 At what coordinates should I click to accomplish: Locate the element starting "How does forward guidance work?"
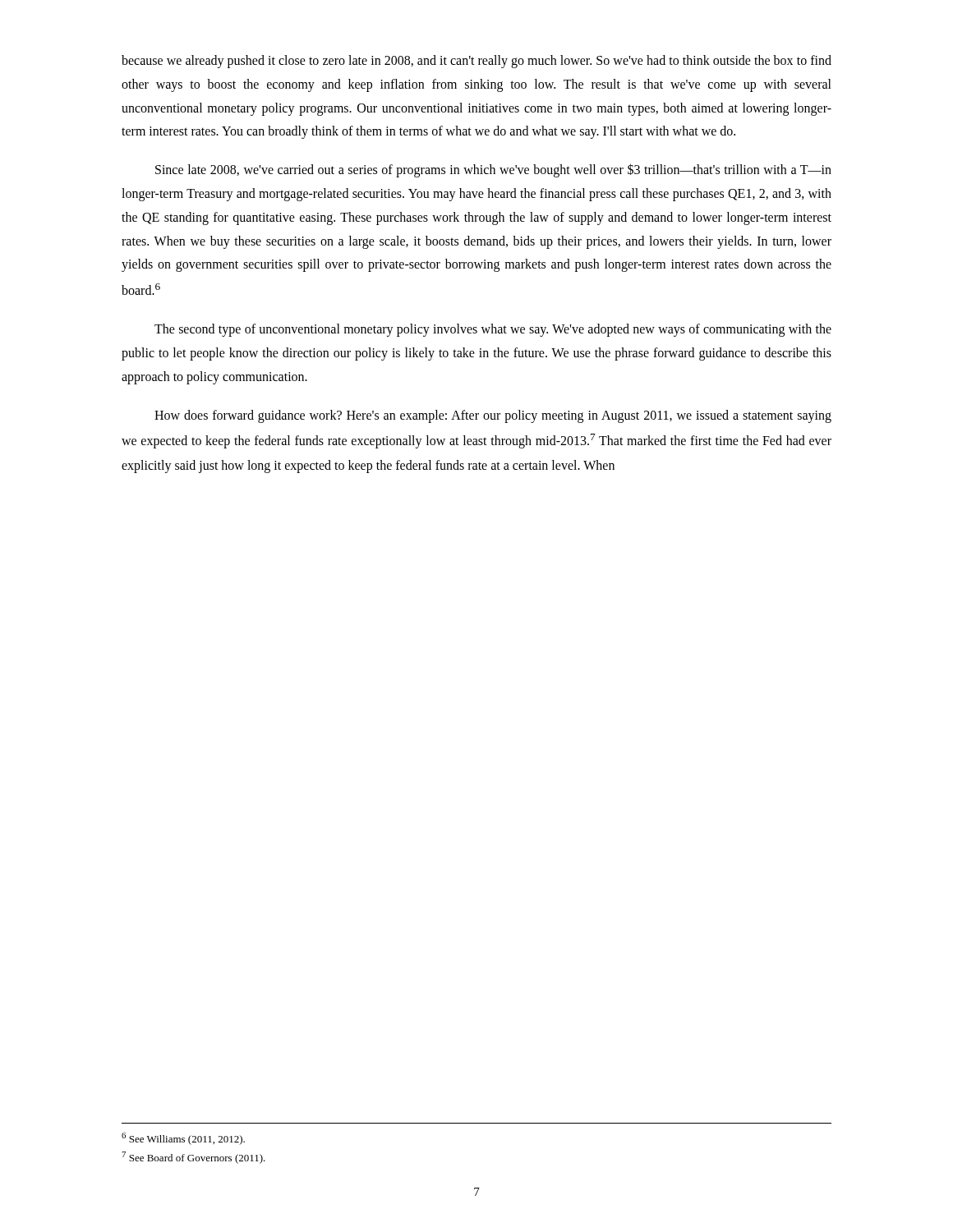(476, 441)
